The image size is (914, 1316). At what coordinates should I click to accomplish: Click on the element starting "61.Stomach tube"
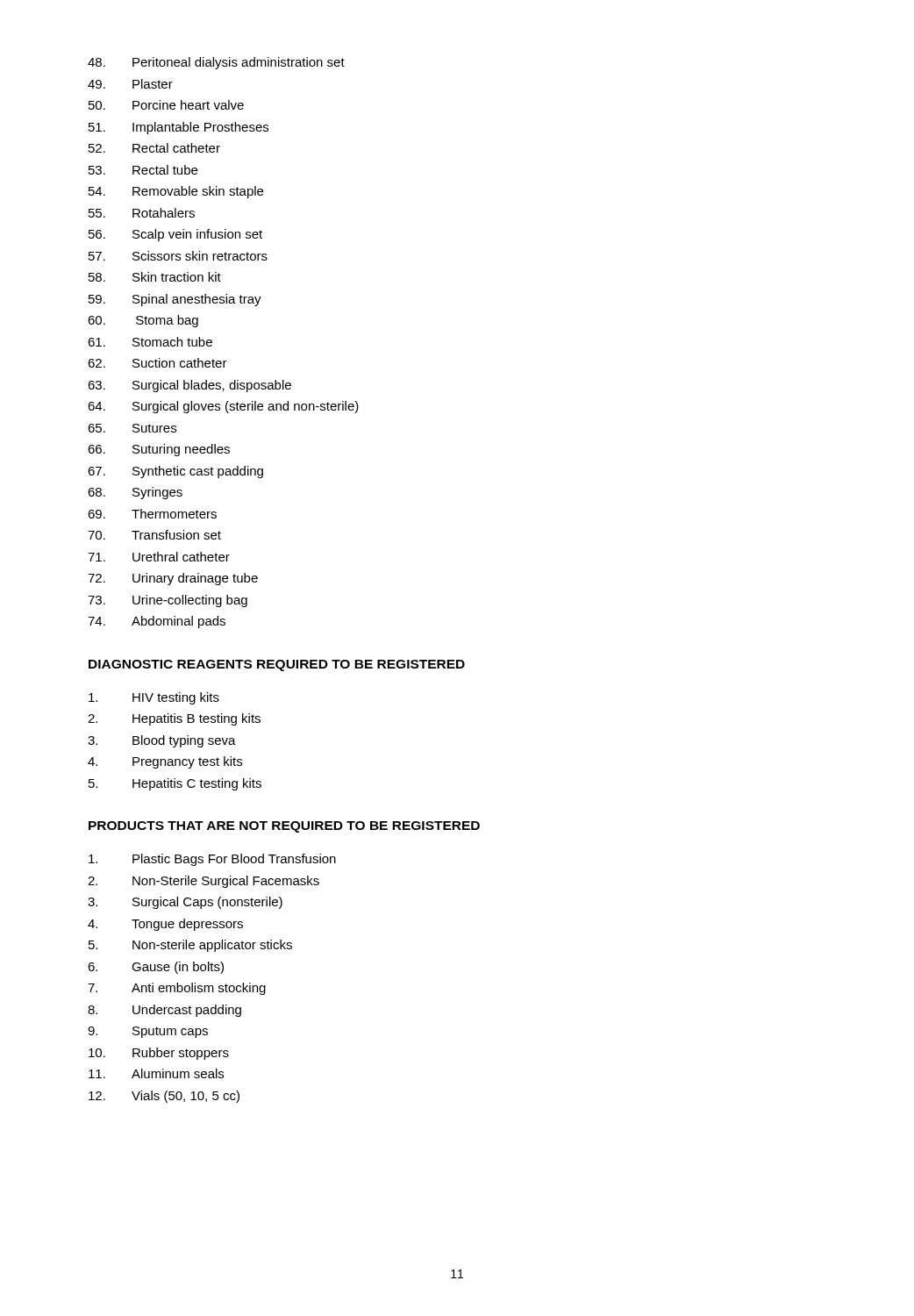point(150,342)
